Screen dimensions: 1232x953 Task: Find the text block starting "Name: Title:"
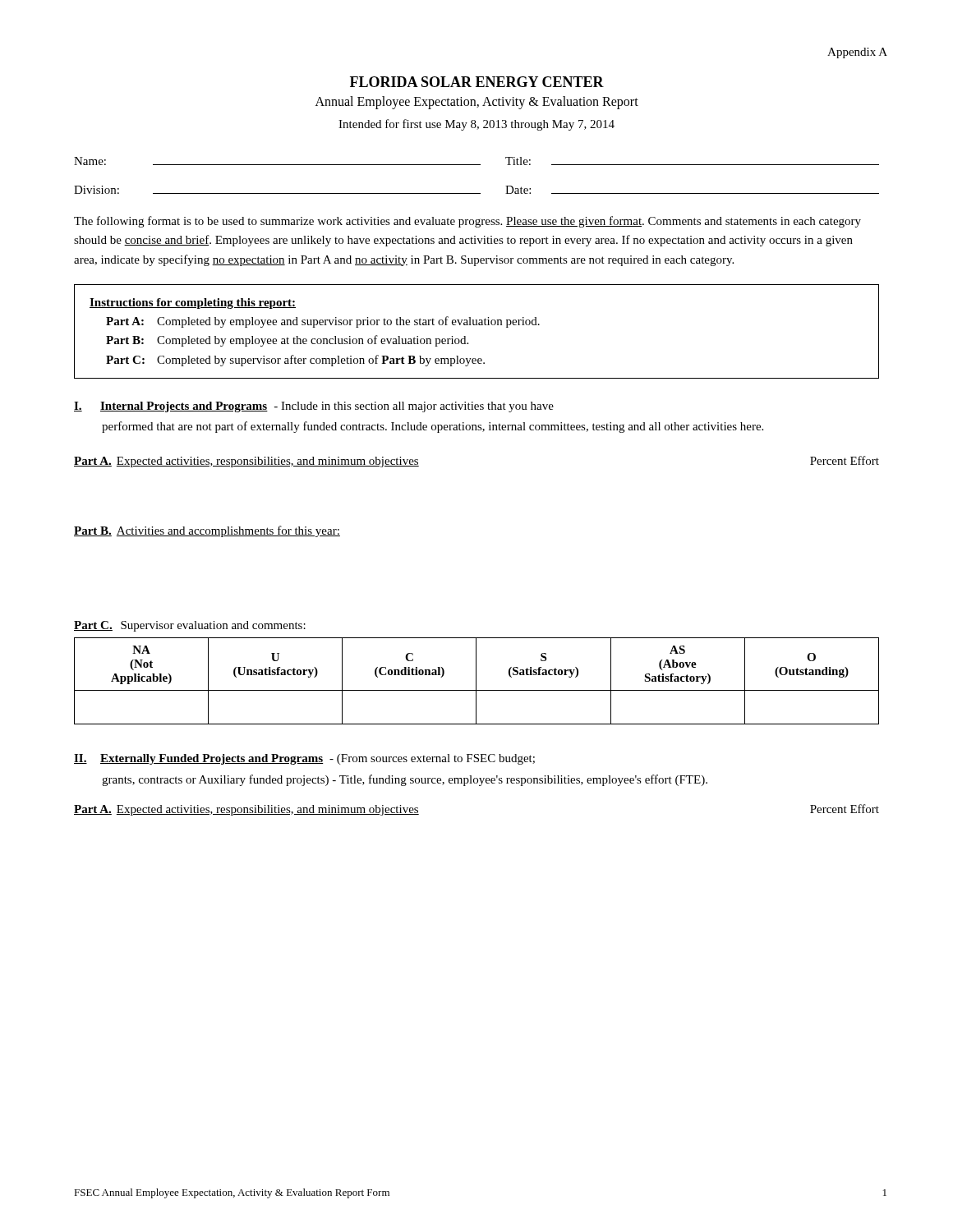[476, 159]
